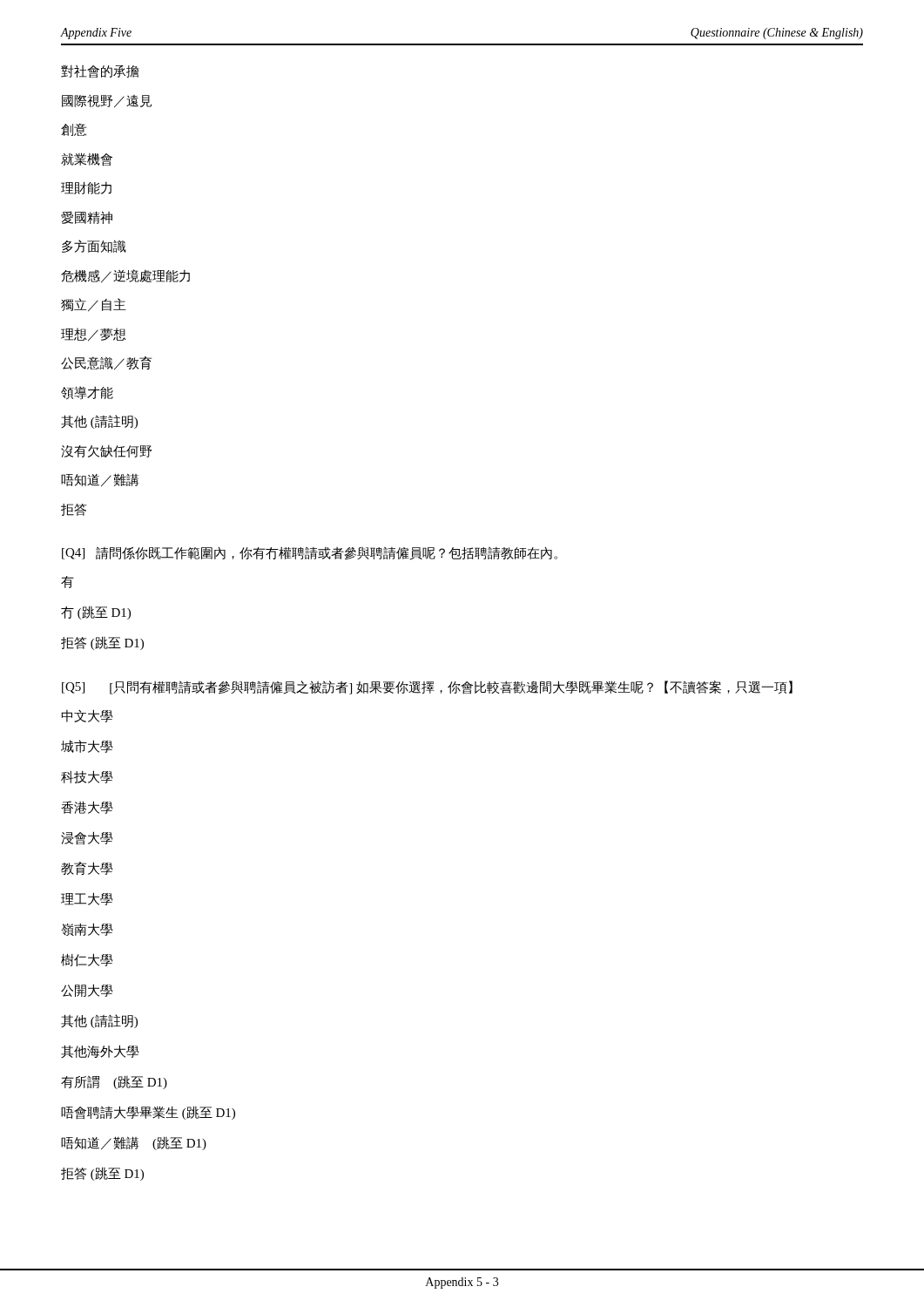924x1307 pixels.
Task: Locate the list item containing "有所謂 (跳至 D1)"
Action: coord(114,1082)
